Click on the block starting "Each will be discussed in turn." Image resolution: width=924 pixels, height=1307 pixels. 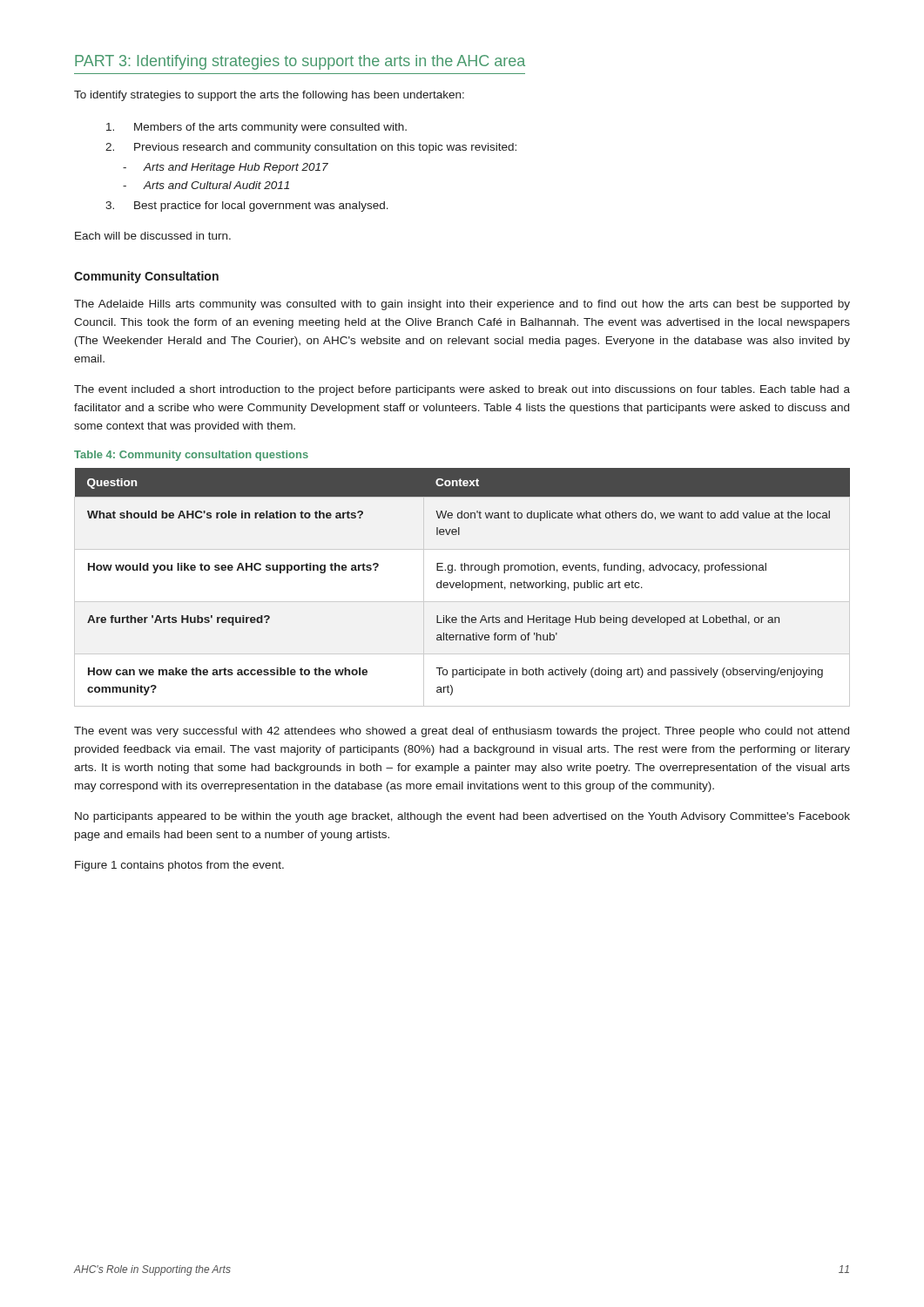[x=153, y=235]
